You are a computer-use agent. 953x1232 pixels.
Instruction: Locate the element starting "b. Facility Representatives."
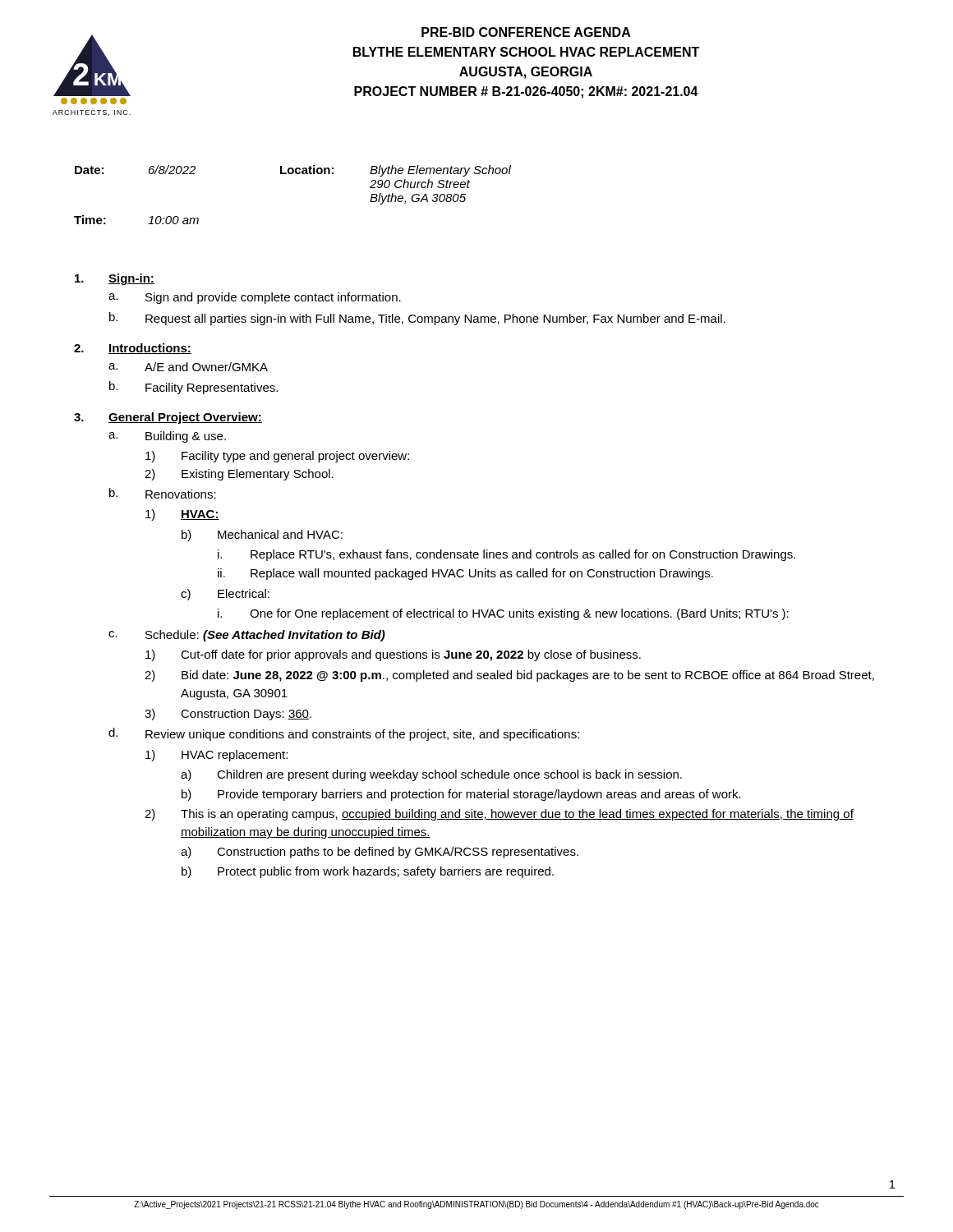[x=193, y=388]
